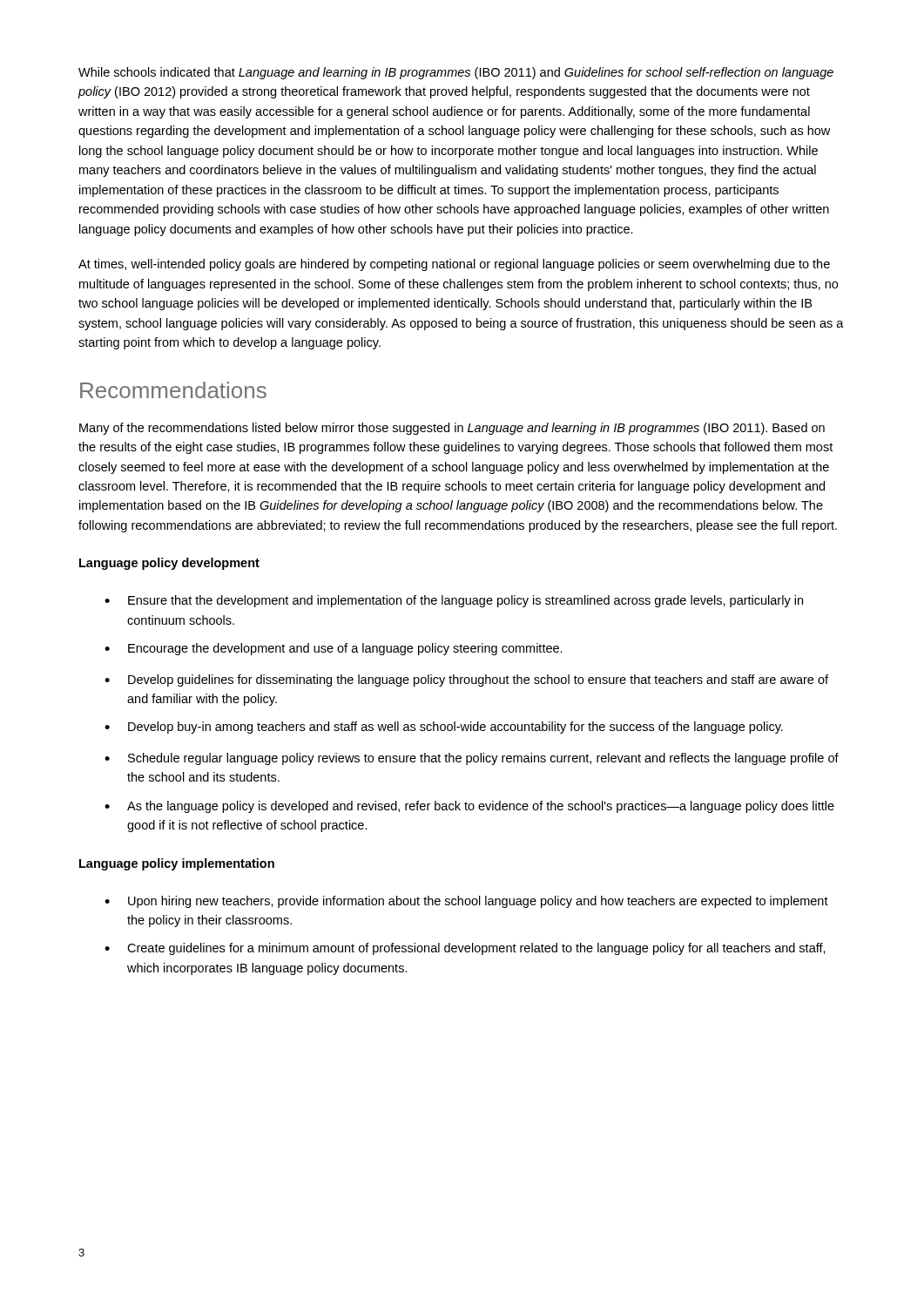This screenshot has width=924, height=1307.
Task: Find the text block that says "Many of the recommendations listed"
Action: [458, 476]
